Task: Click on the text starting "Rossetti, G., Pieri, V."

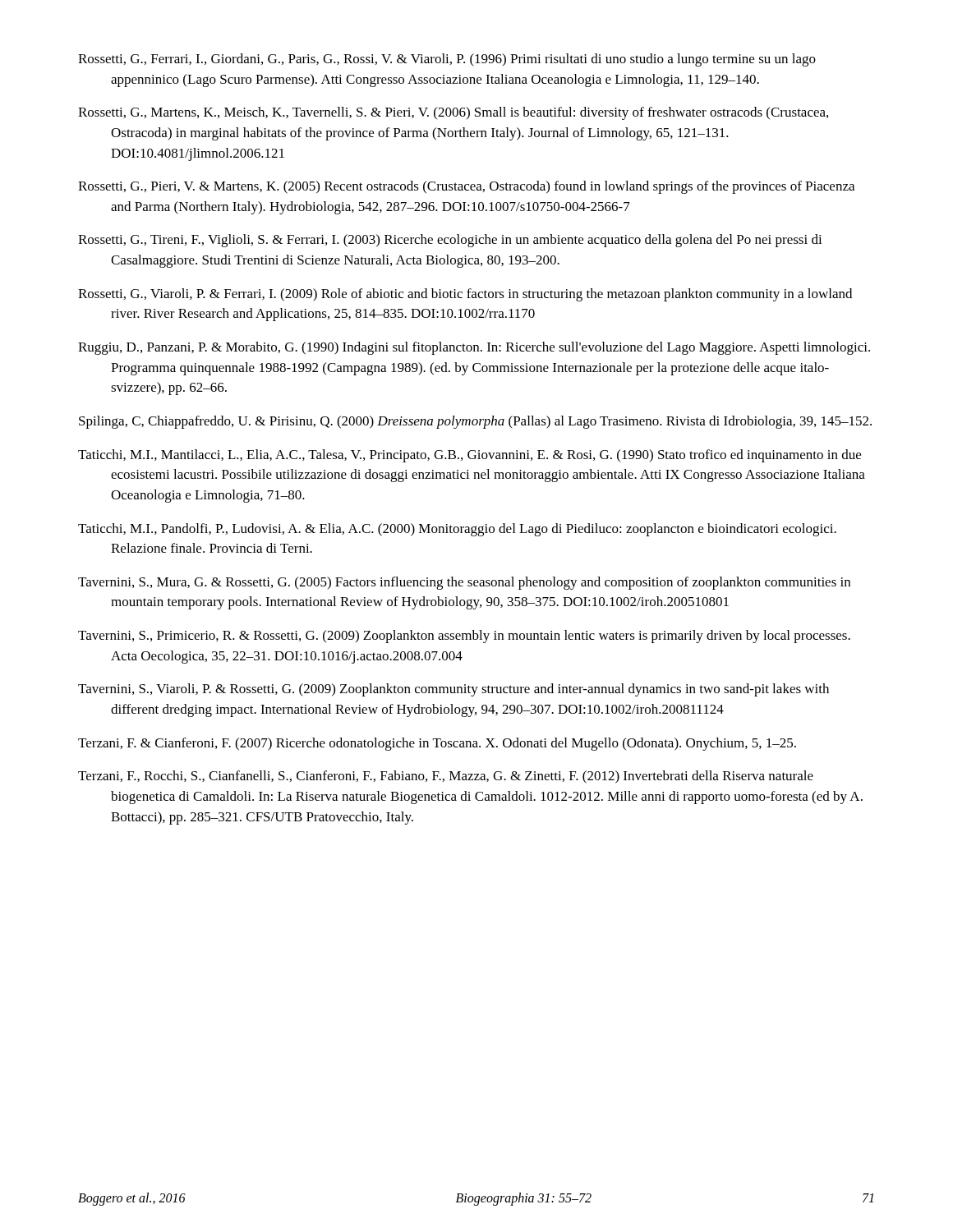Action: tap(466, 196)
